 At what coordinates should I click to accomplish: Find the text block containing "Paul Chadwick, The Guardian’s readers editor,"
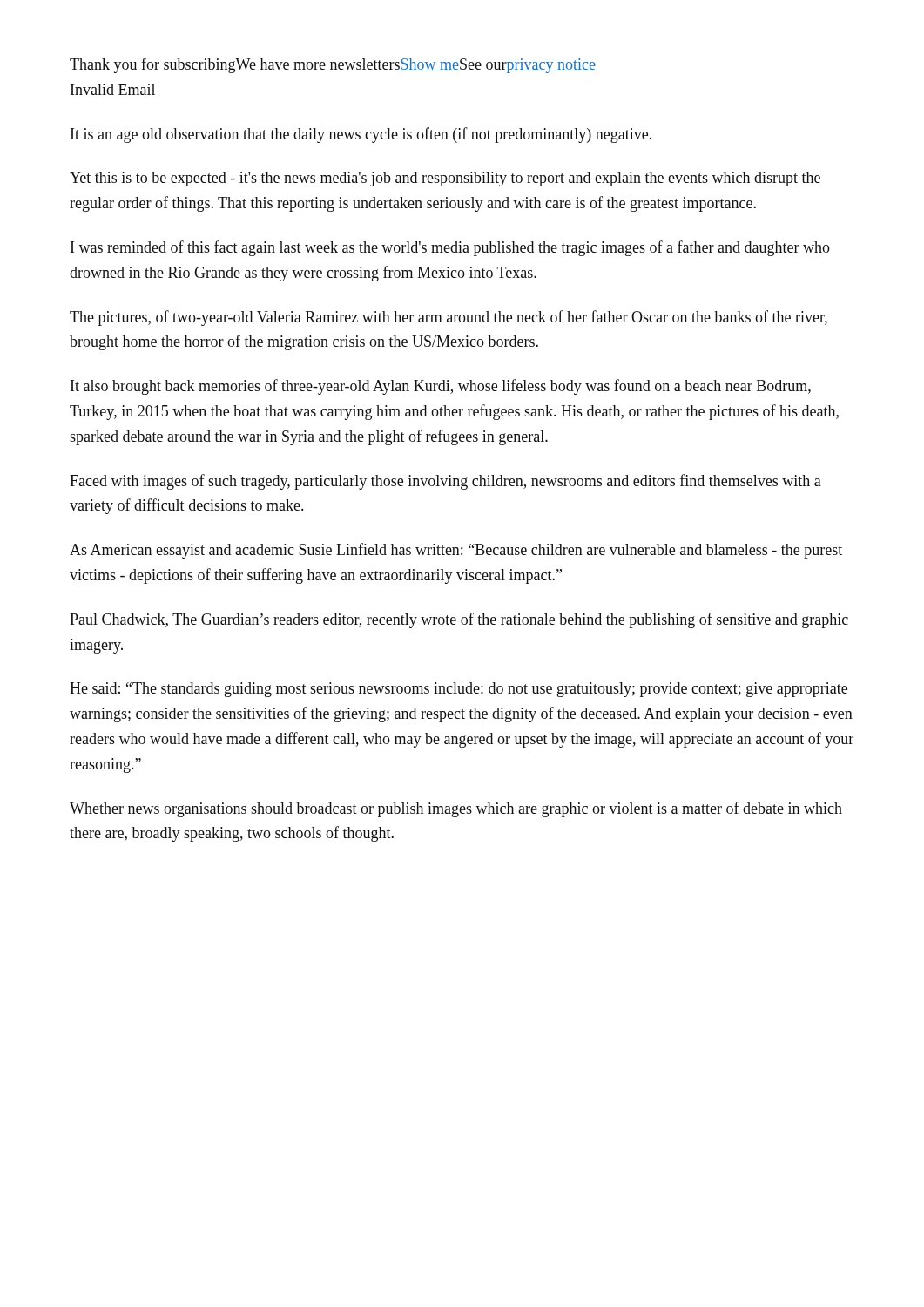click(459, 632)
